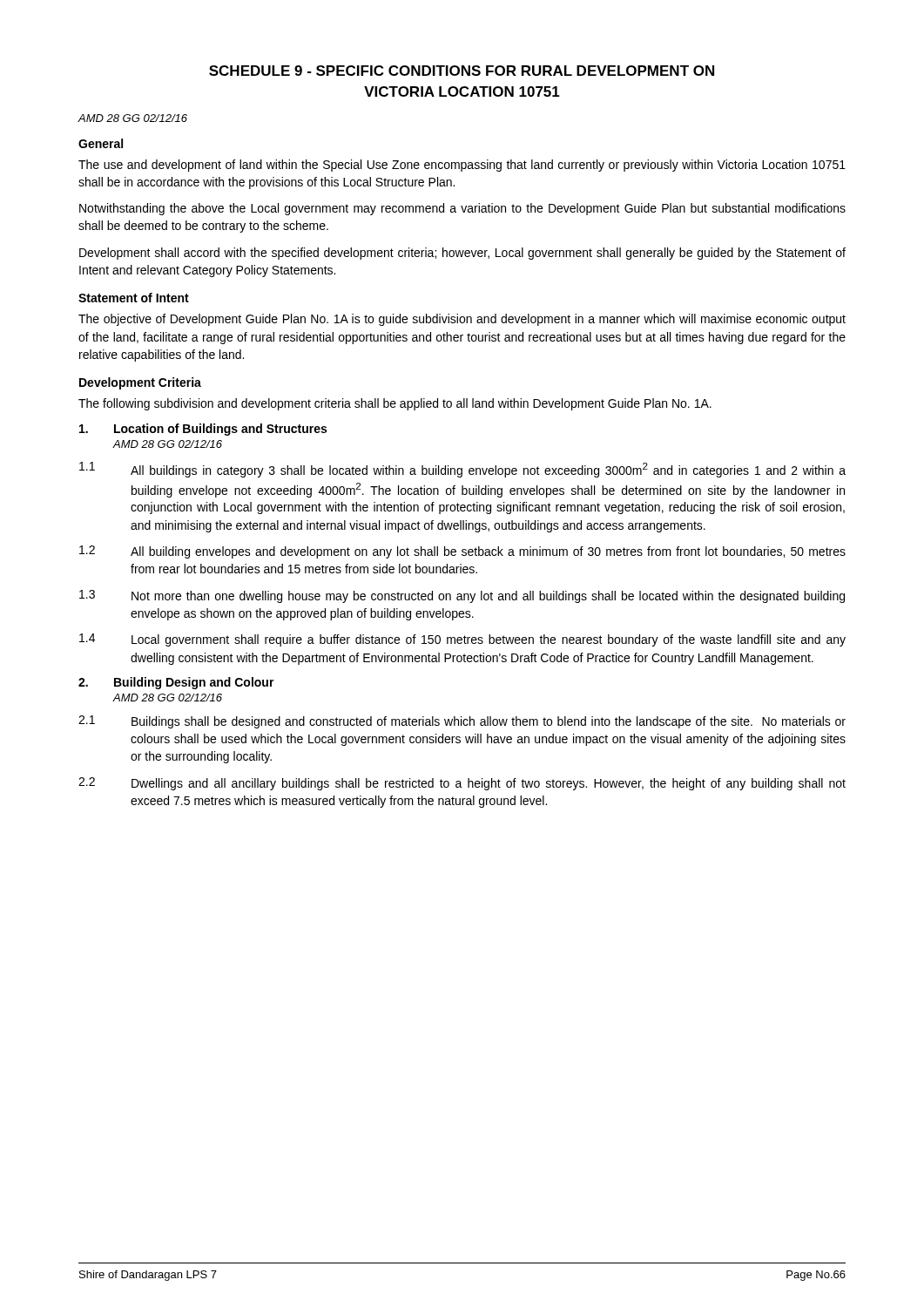Locate the text block with the text "The use and development of land"
The image size is (924, 1307).
(462, 173)
